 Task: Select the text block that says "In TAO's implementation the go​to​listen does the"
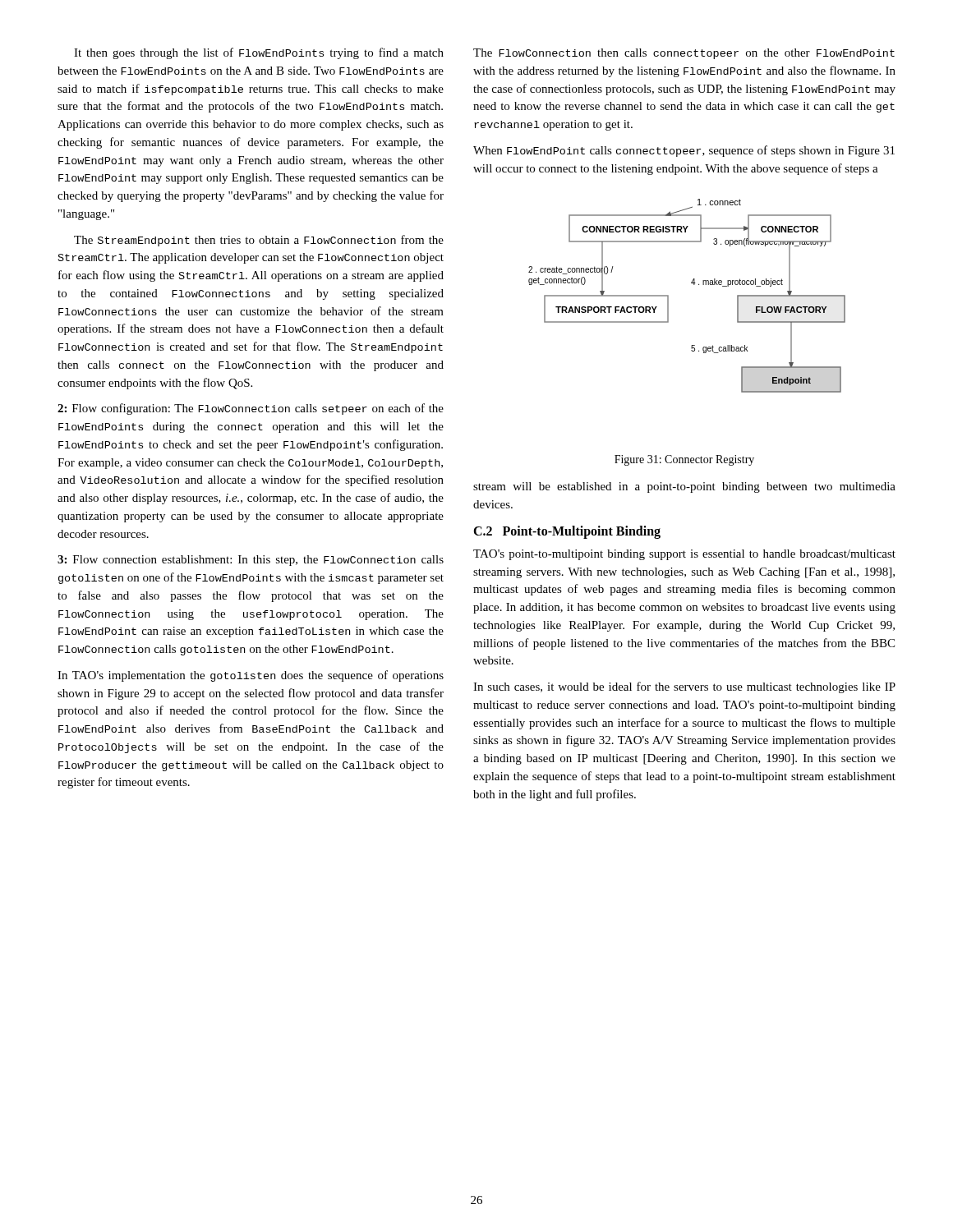[x=251, y=729]
